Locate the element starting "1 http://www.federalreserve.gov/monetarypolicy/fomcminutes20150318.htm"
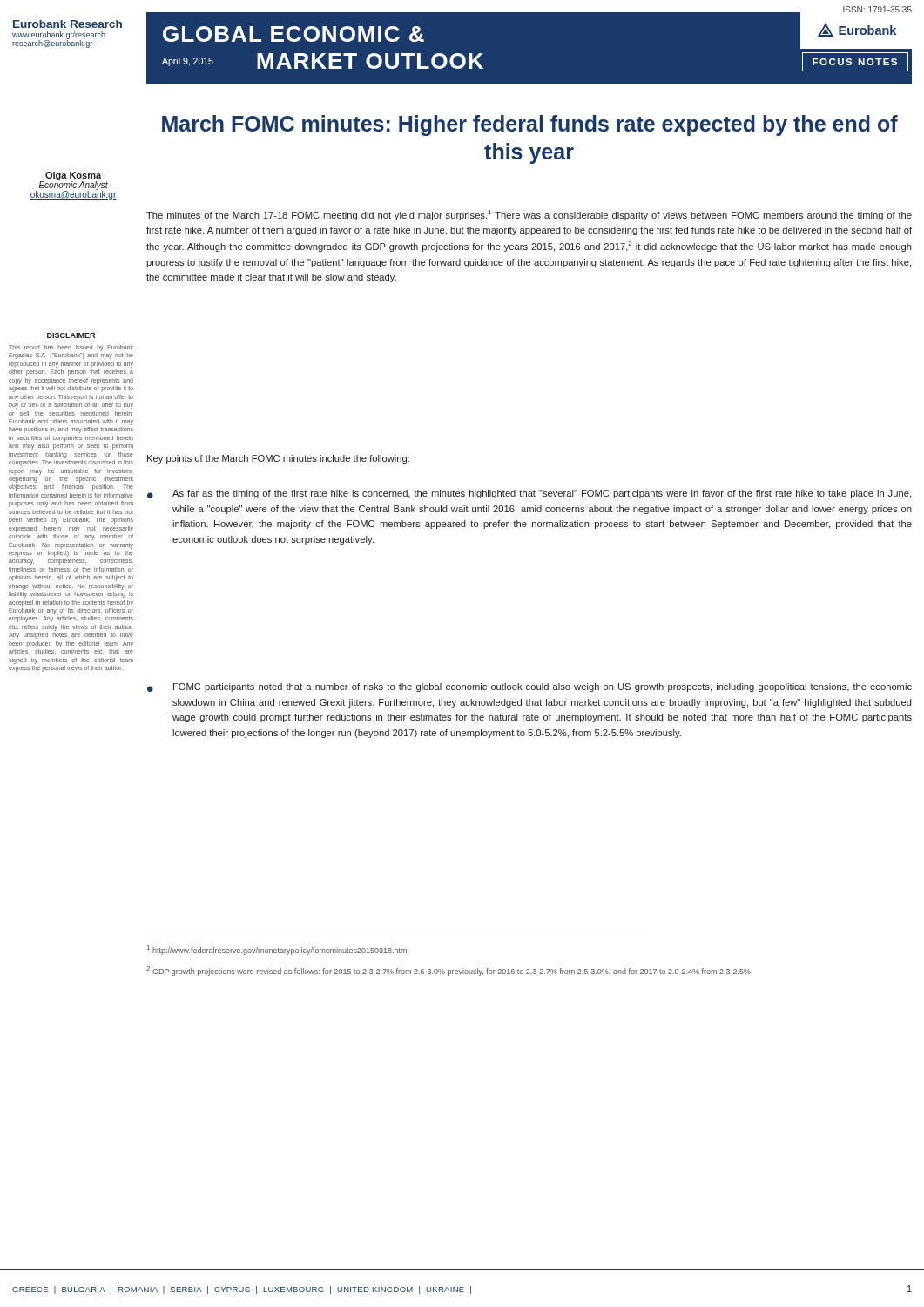Screen dimensions: 1307x924 (277, 949)
